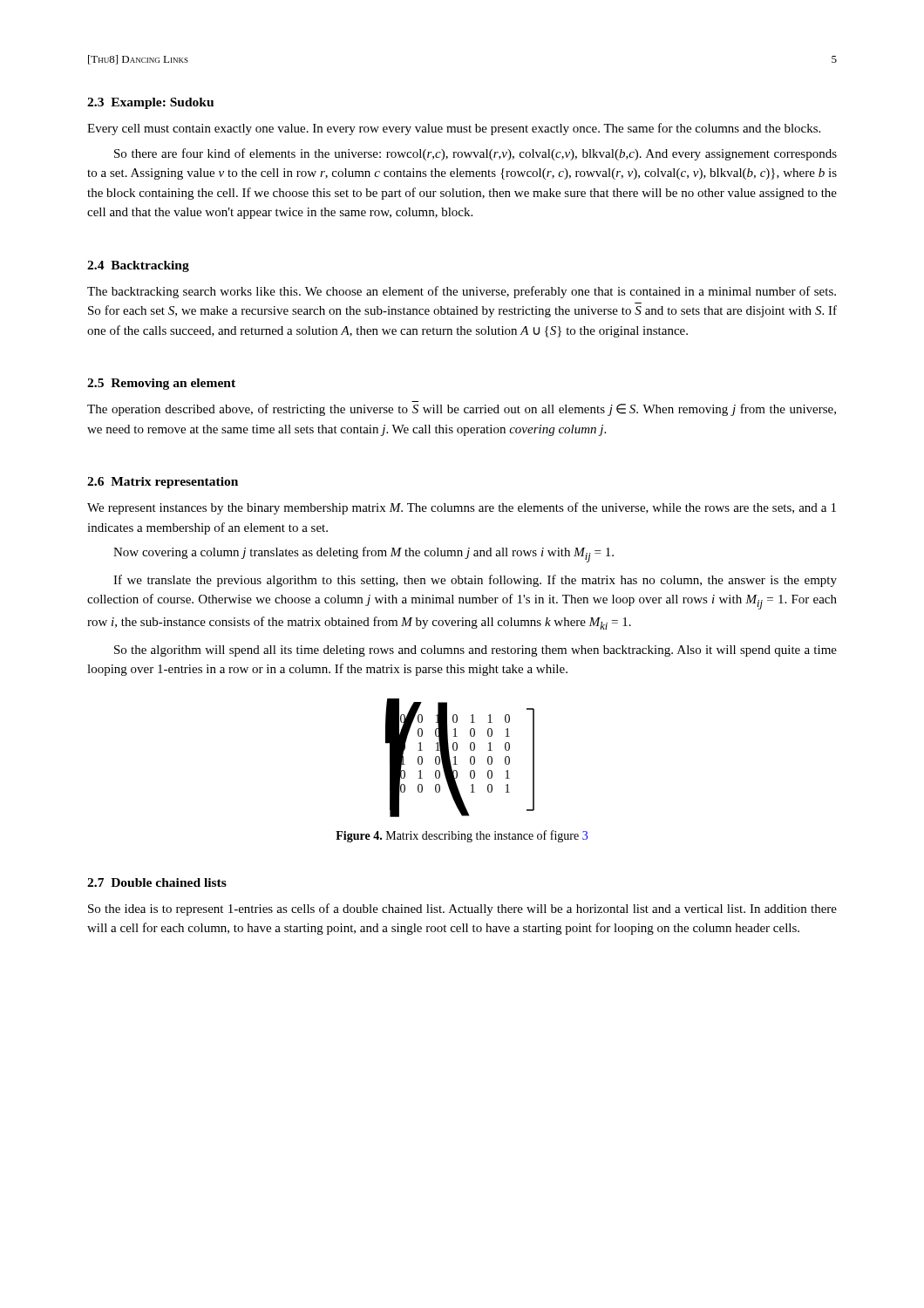Find the section header that reads "2.5 Removing an element"
924x1308 pixels.
(161, 382)
